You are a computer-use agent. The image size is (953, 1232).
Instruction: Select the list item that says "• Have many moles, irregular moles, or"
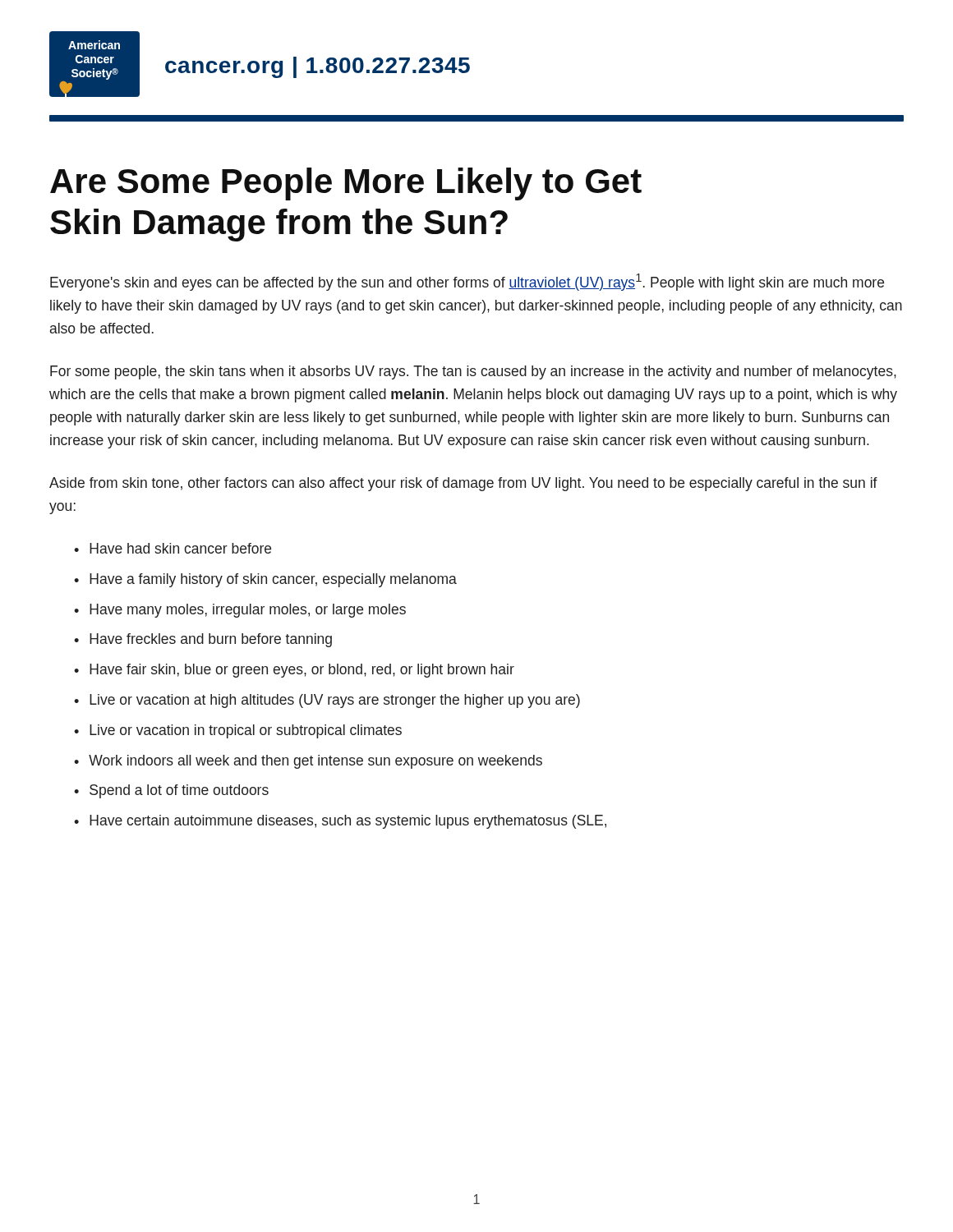tap(240, 610)
